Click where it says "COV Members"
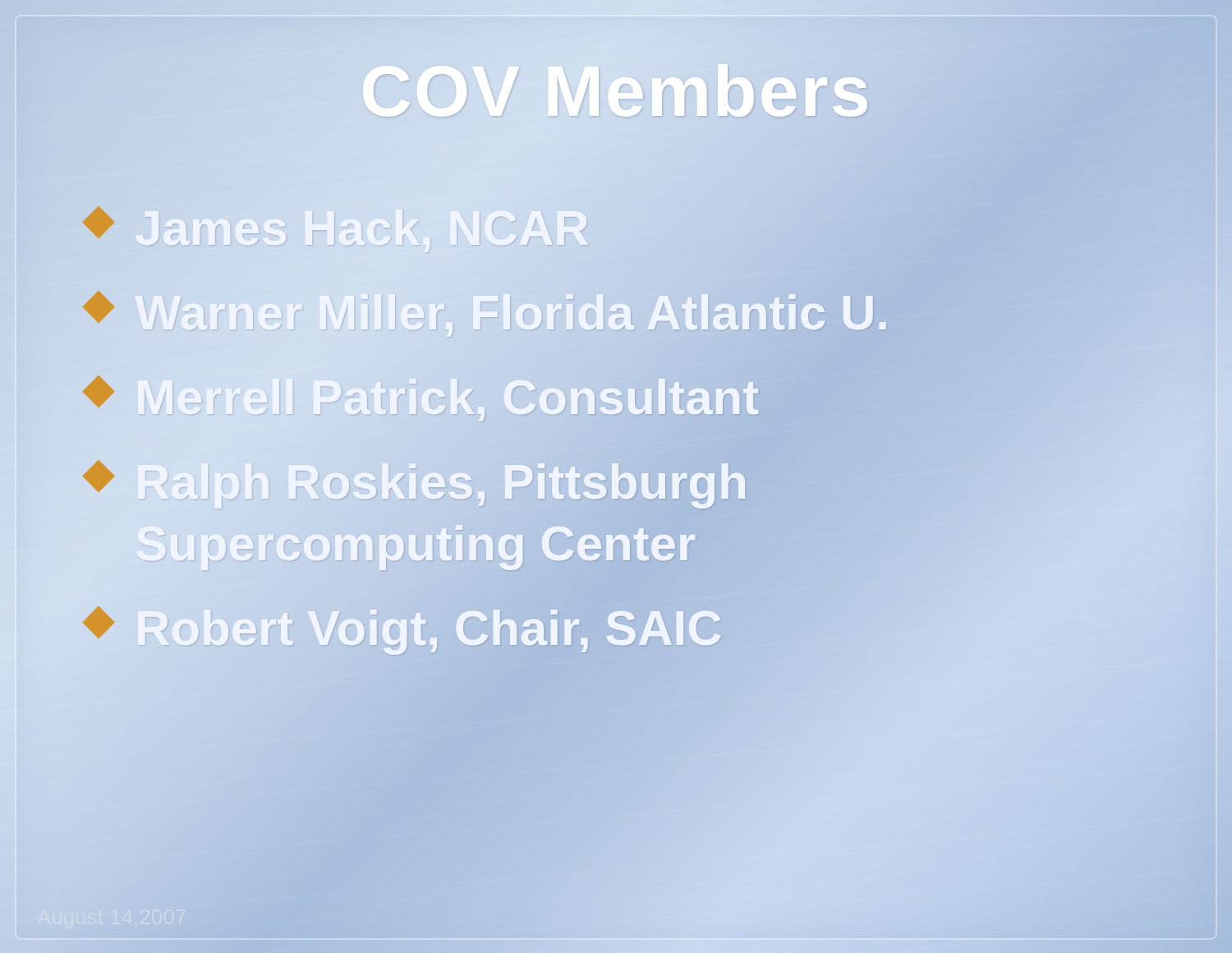Viewport: 1232px width, 953px height. tap(616, 91)
